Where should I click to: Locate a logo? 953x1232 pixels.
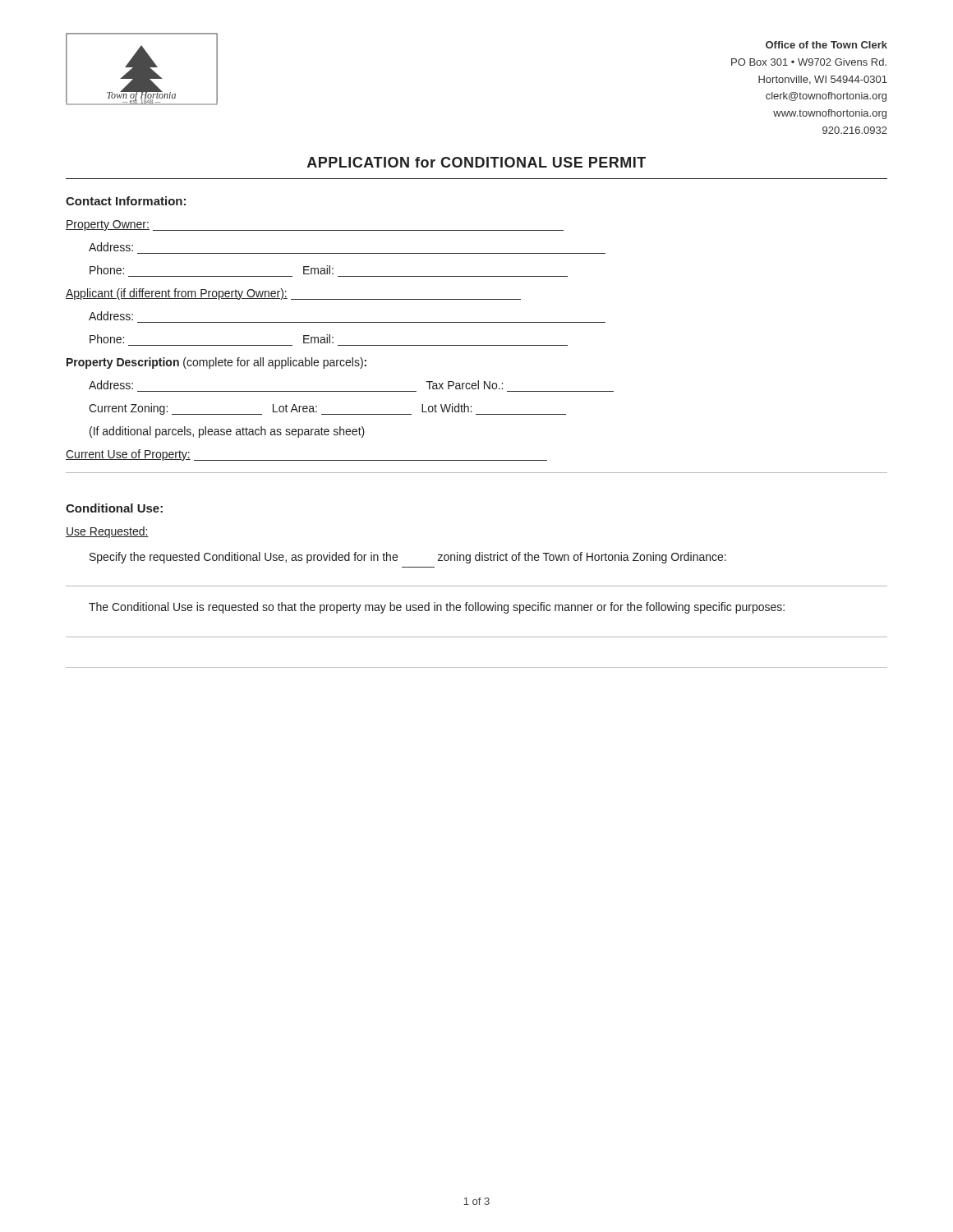tap(148, 69)
